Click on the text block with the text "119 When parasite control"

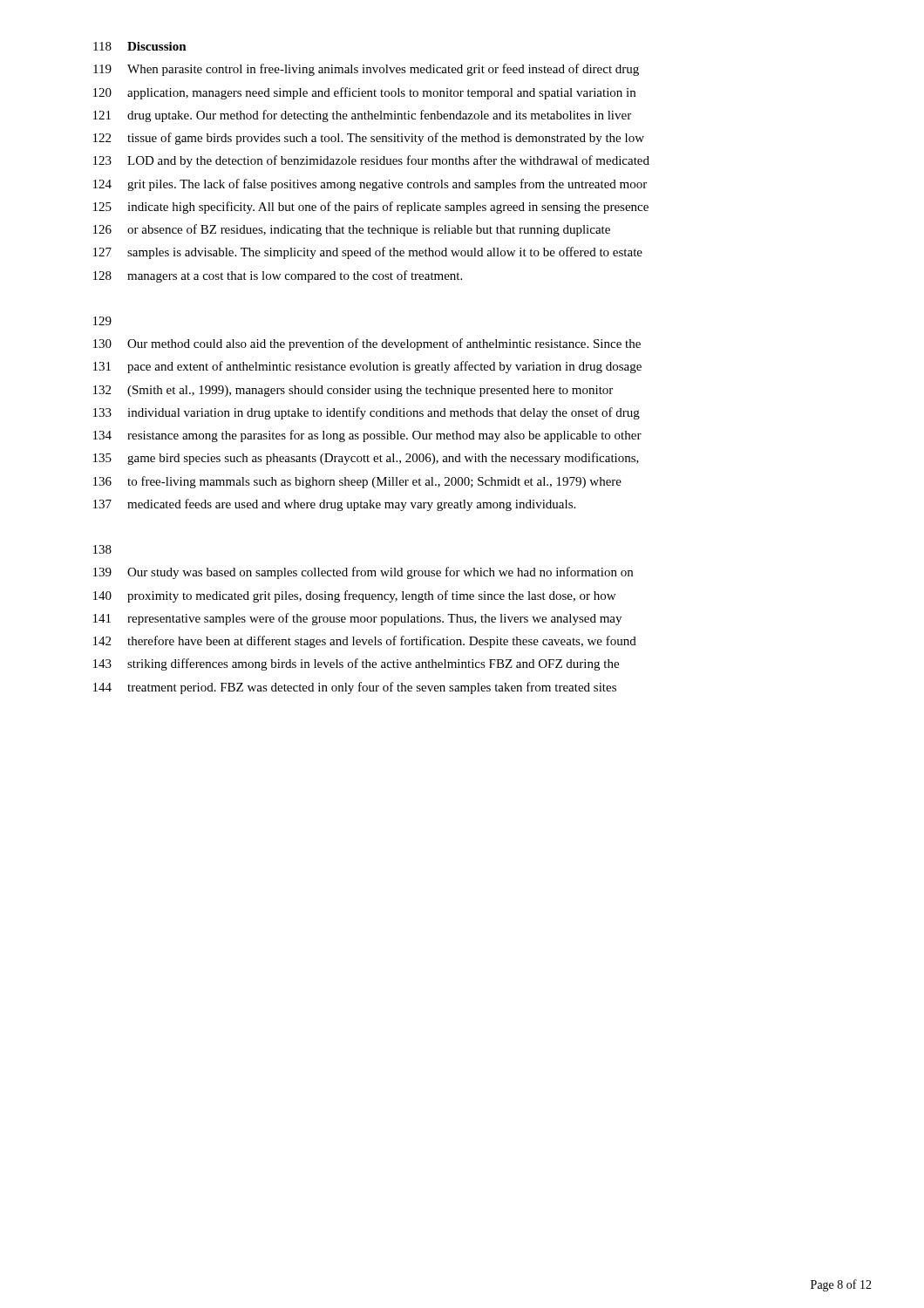click(x=471, y=69)
